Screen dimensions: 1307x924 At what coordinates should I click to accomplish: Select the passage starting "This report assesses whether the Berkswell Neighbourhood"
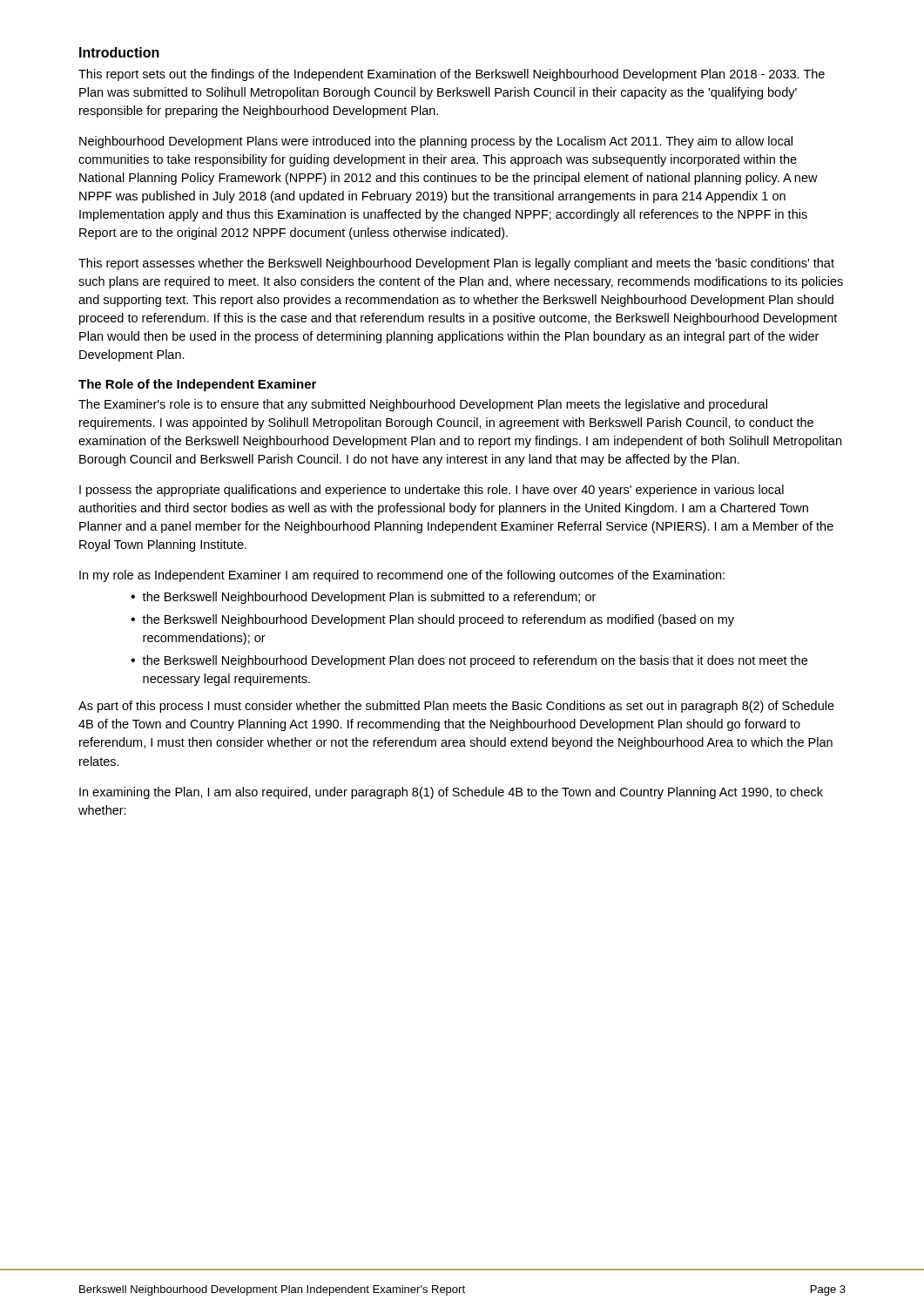462,309
